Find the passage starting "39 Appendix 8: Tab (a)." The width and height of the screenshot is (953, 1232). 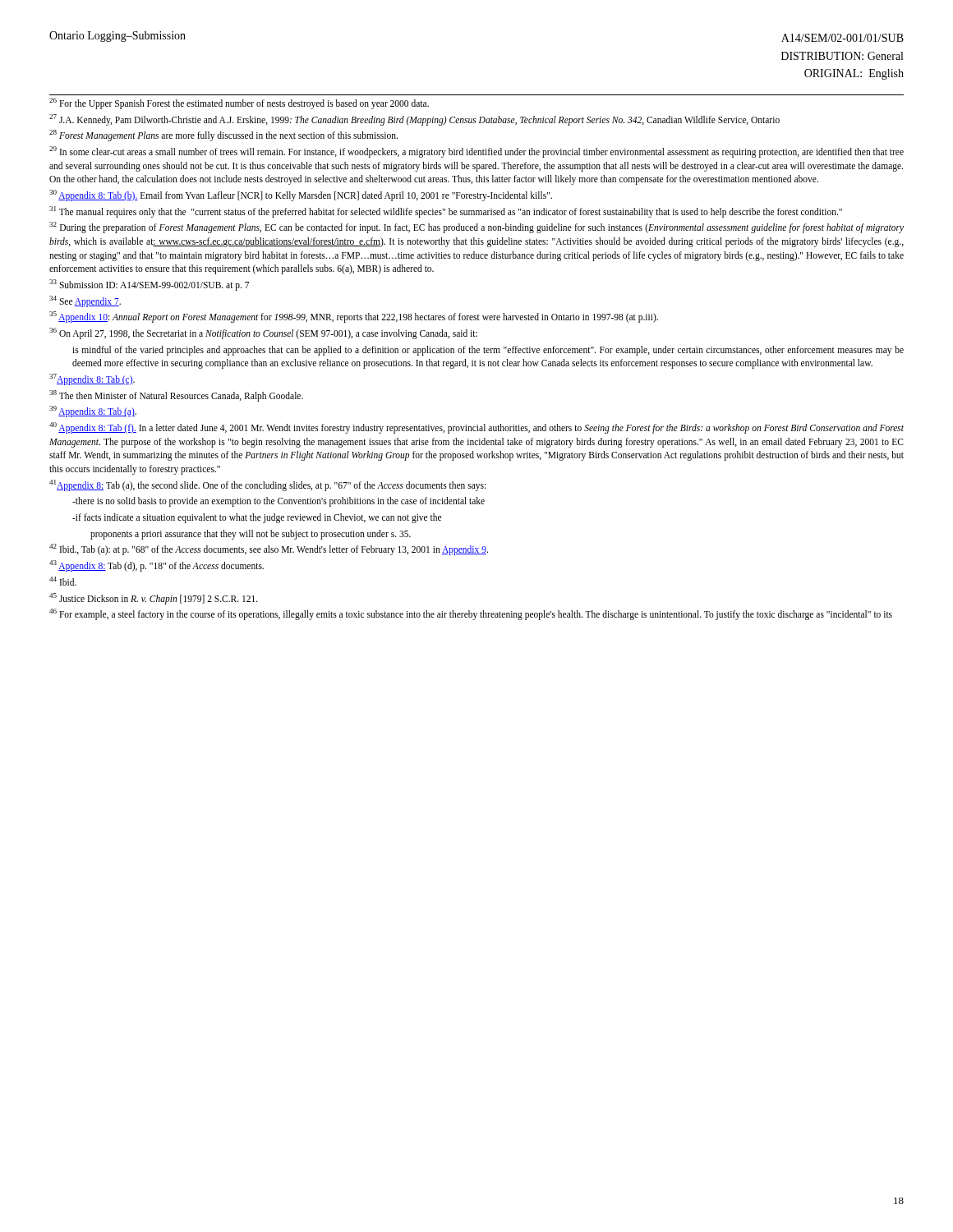[x=93, y=411]
